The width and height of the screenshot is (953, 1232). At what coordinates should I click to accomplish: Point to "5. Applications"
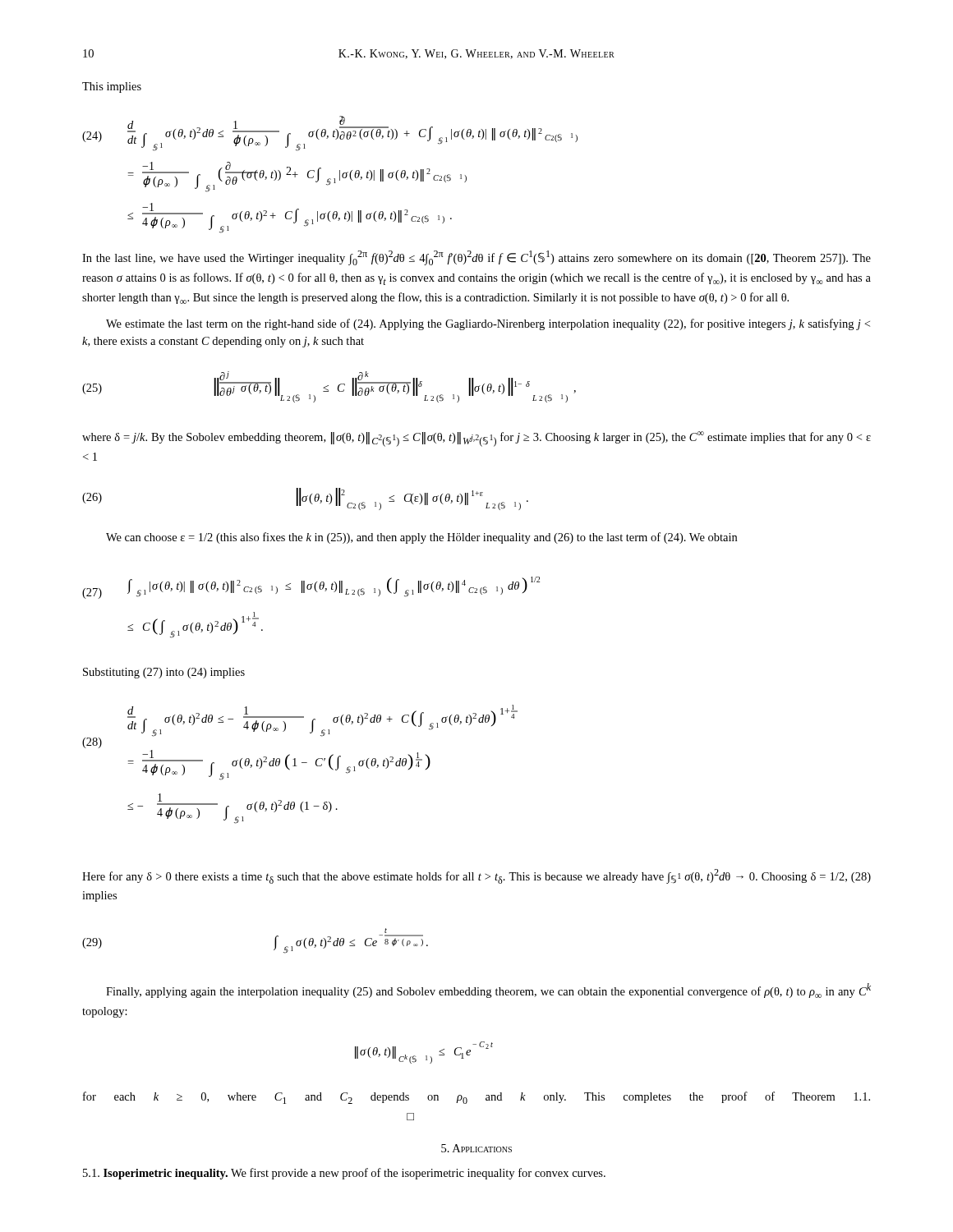[x=476, y=1148]
